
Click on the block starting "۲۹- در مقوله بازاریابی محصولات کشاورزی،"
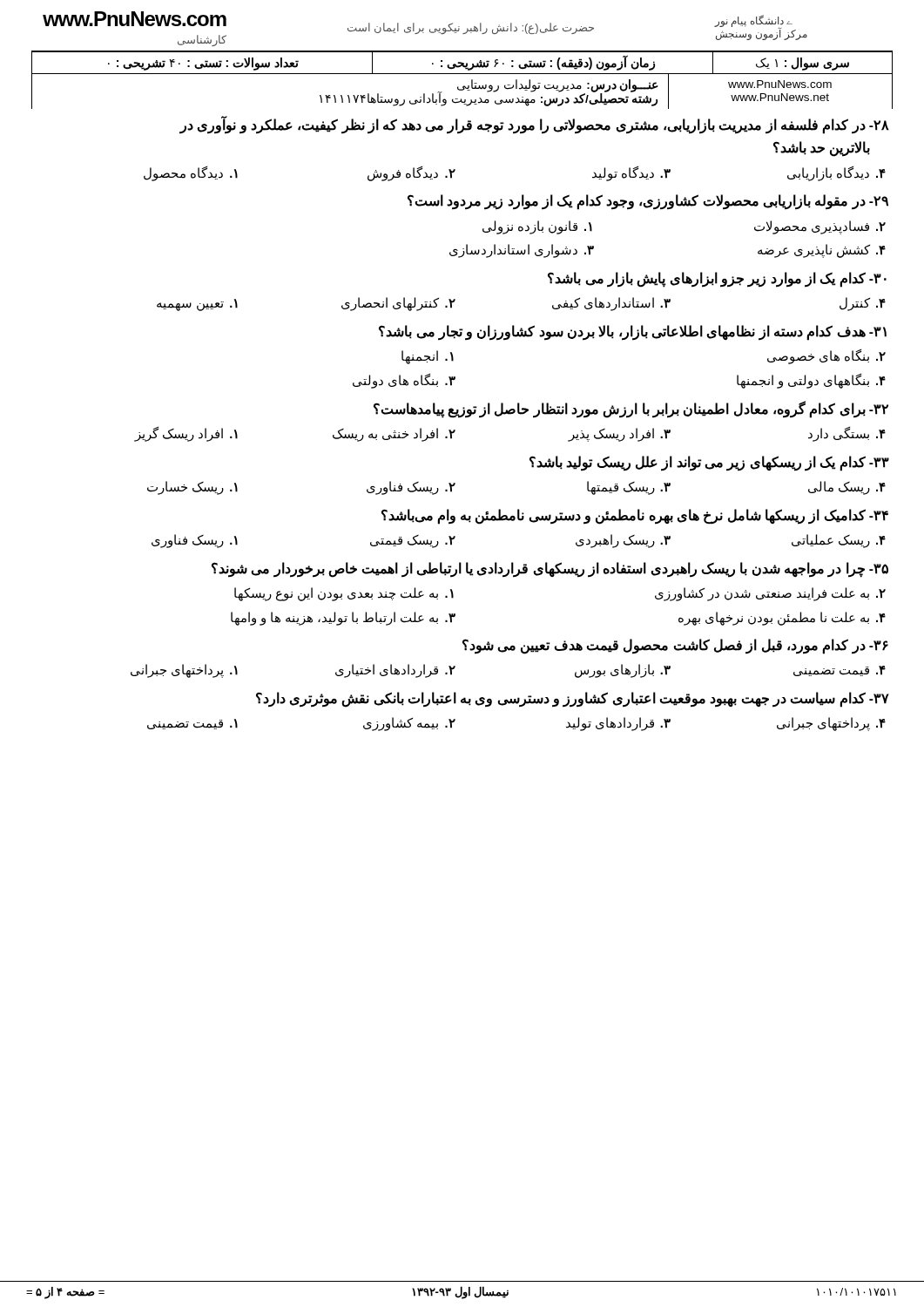[648, 202]
